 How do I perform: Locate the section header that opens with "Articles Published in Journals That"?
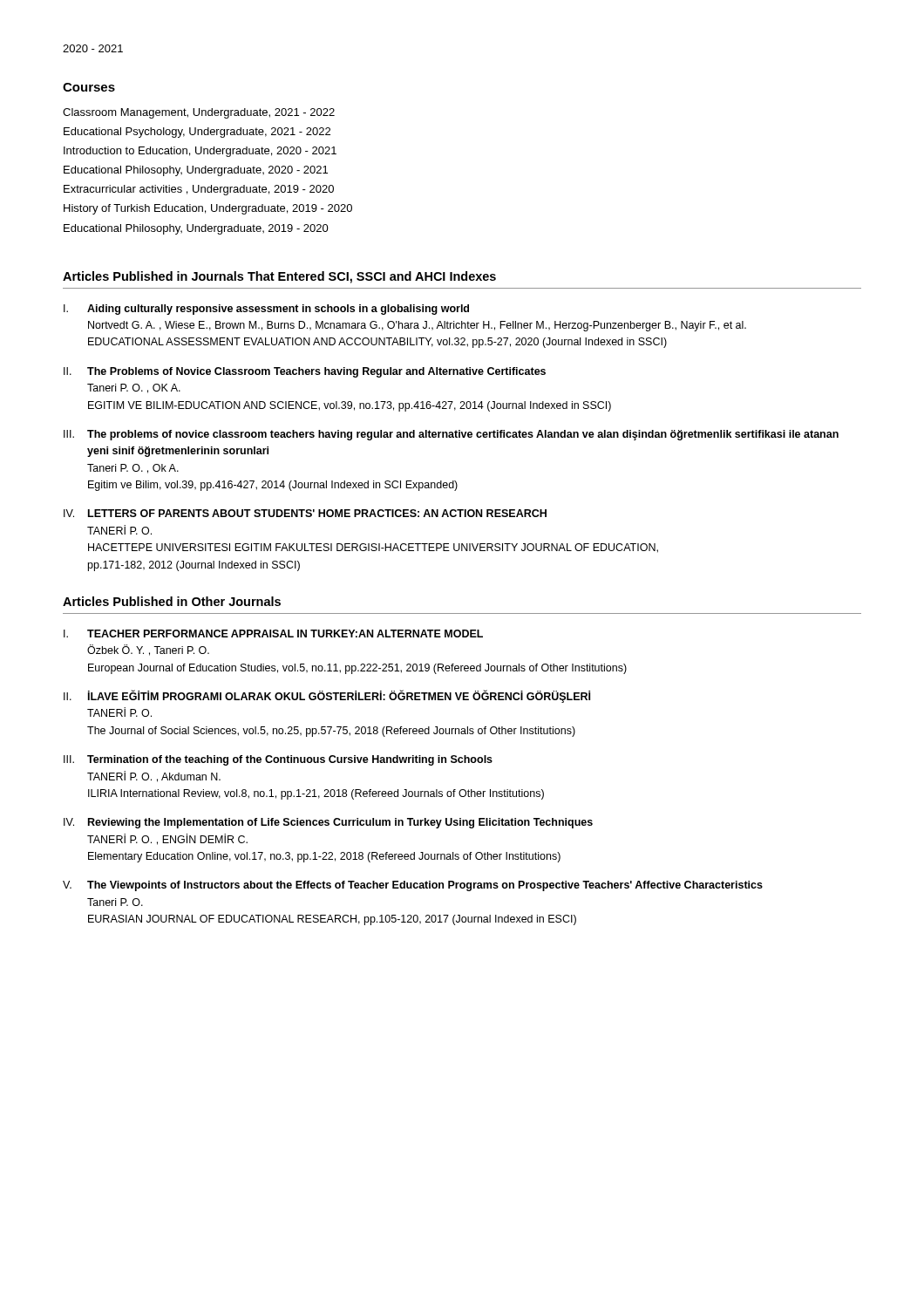[x=280, y=276]
